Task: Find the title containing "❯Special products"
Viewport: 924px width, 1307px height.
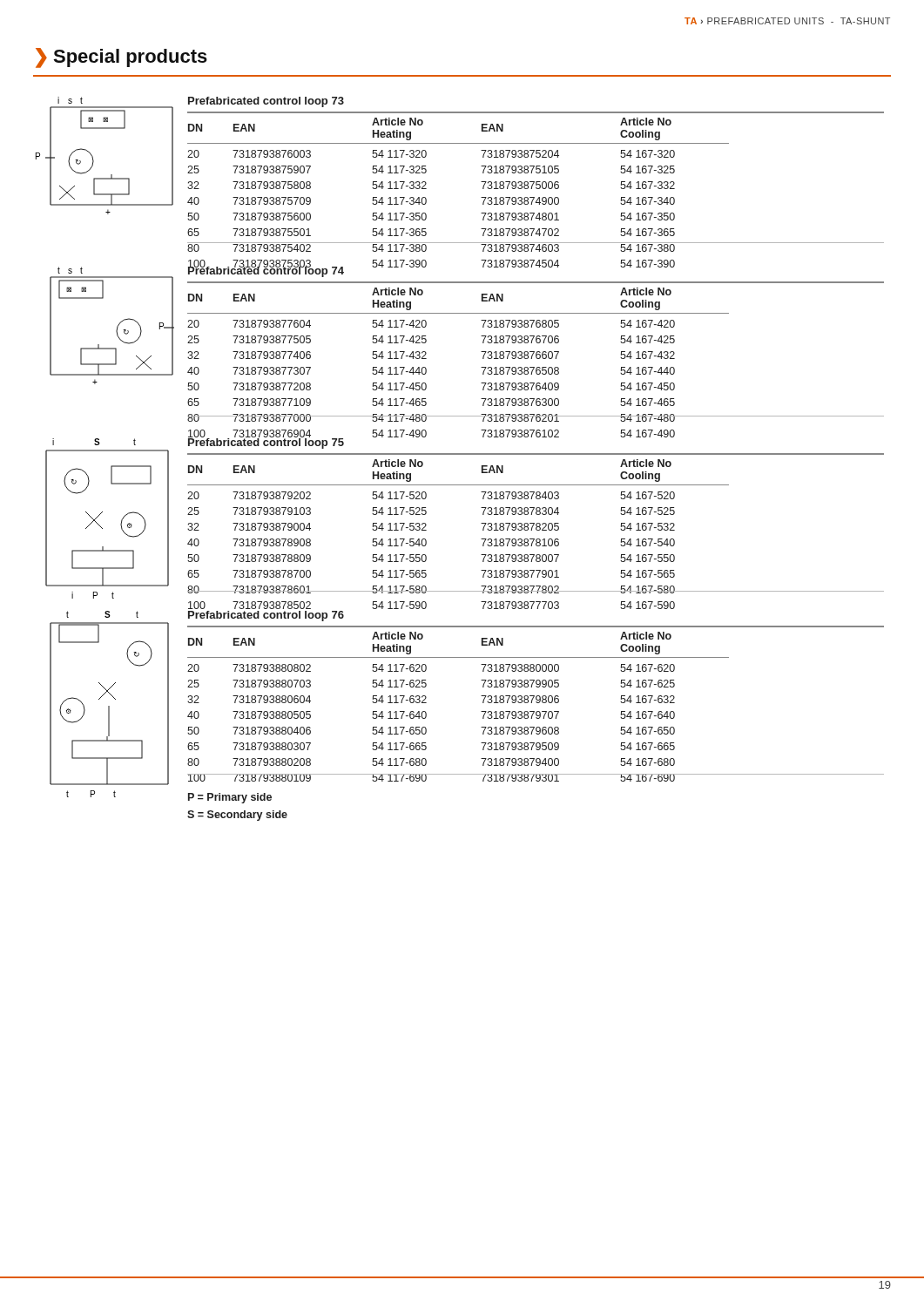Action: (120, 57)
